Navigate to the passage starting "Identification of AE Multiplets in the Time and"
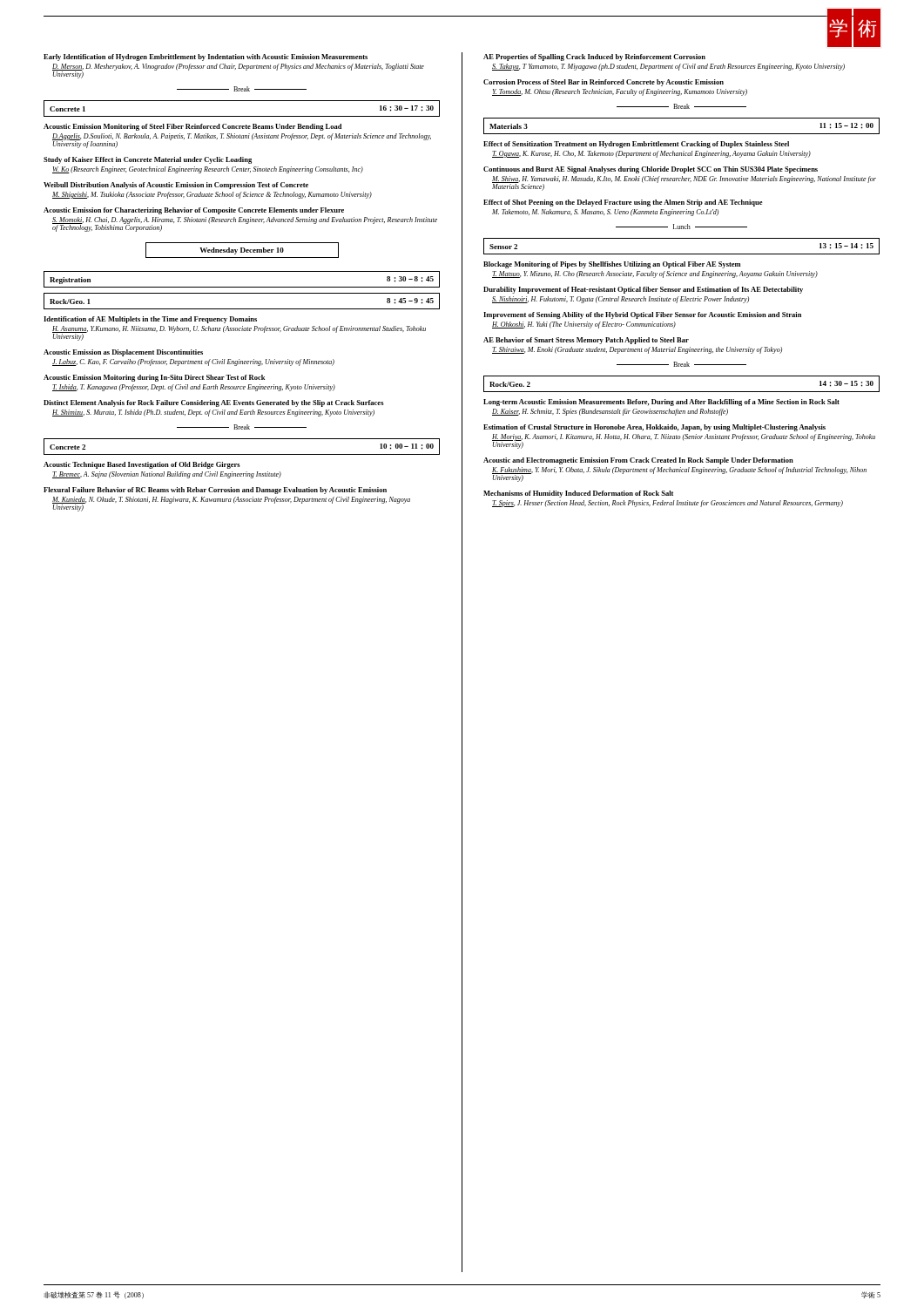The width and height of the screenshot is (924, 1307). pos(150,319)
